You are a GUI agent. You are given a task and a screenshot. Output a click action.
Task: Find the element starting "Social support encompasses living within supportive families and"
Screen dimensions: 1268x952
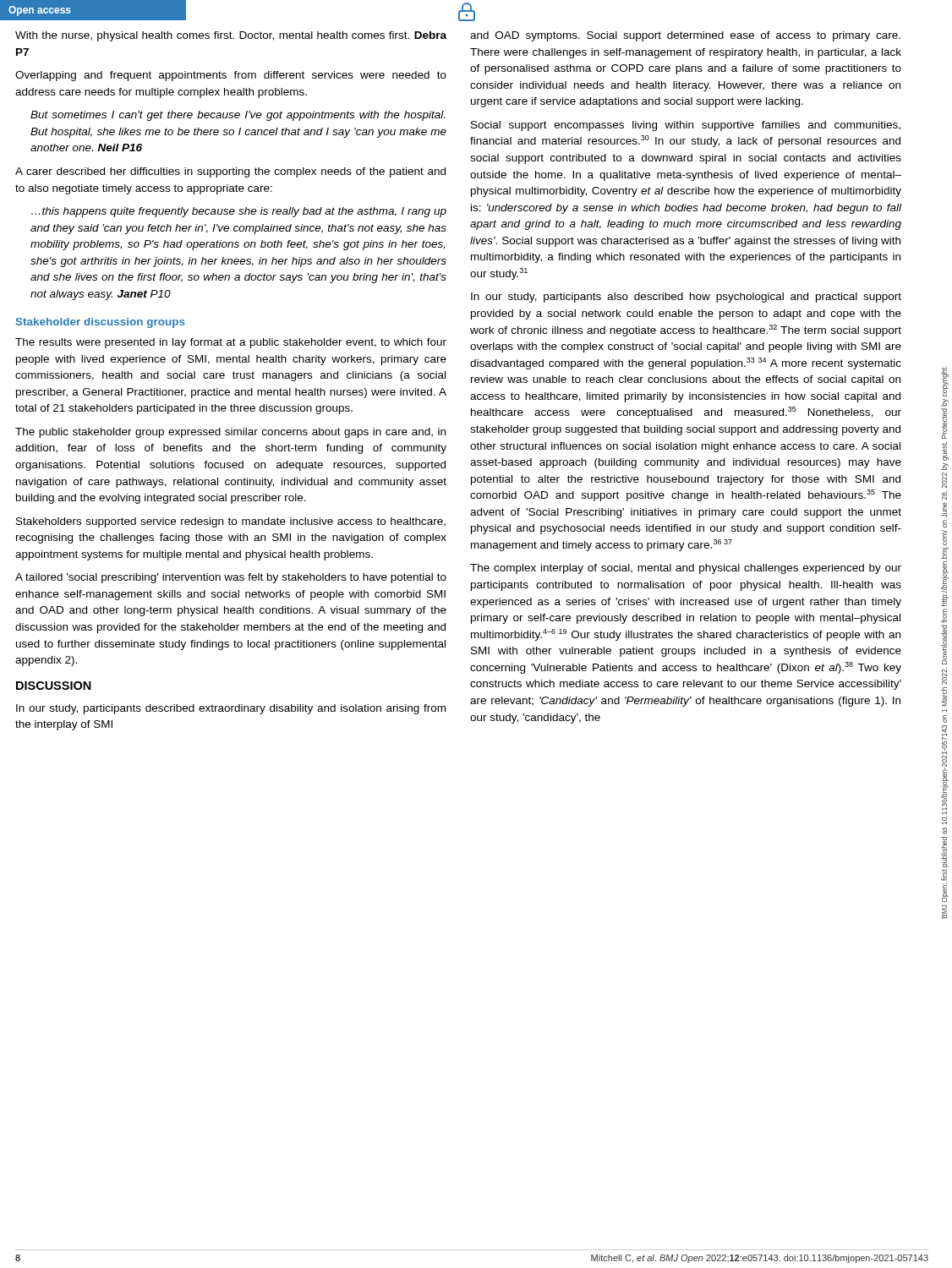pyautogui.click(x=686, y=199)
